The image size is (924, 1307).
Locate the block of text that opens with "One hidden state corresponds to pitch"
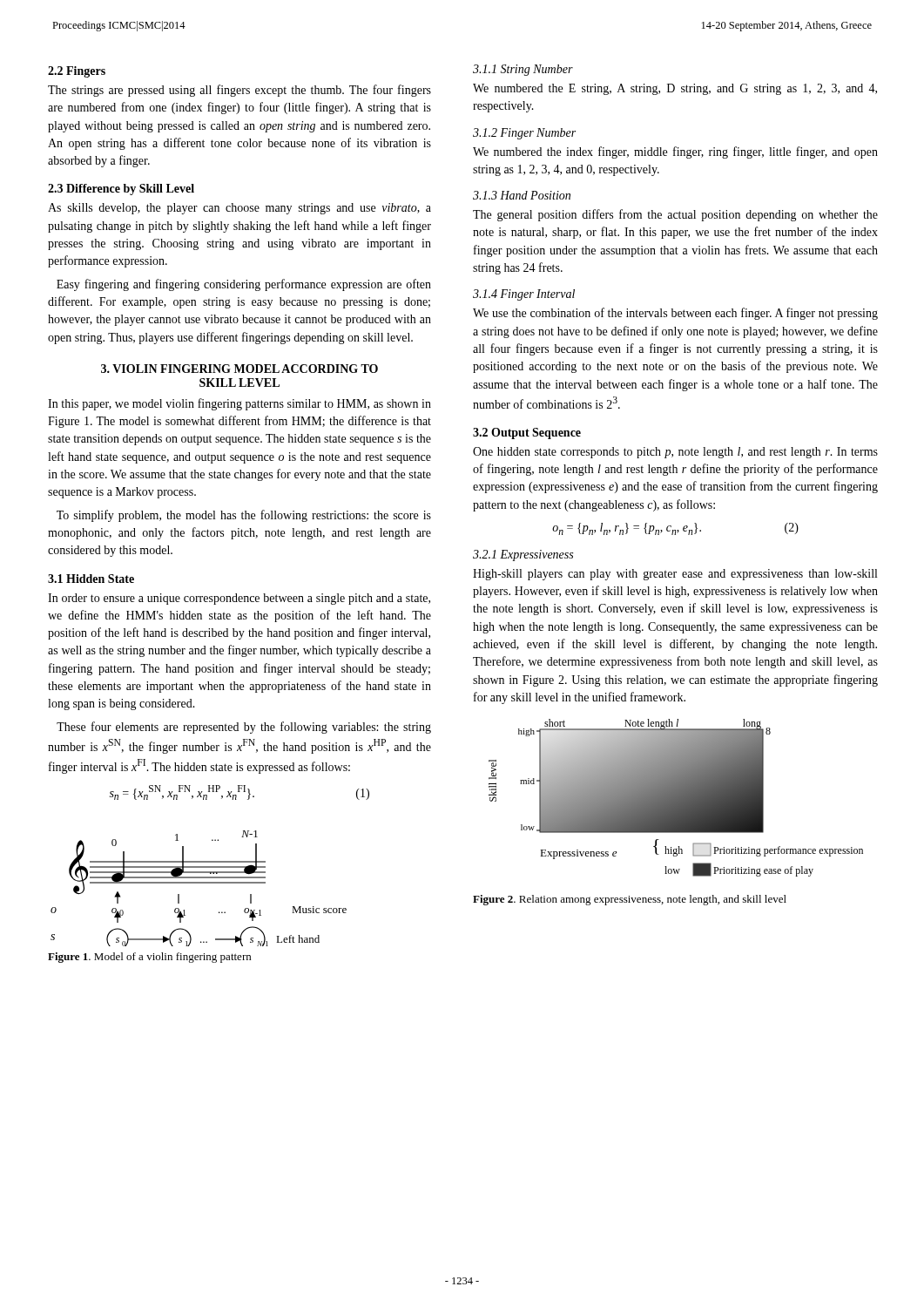click(675, 478)
